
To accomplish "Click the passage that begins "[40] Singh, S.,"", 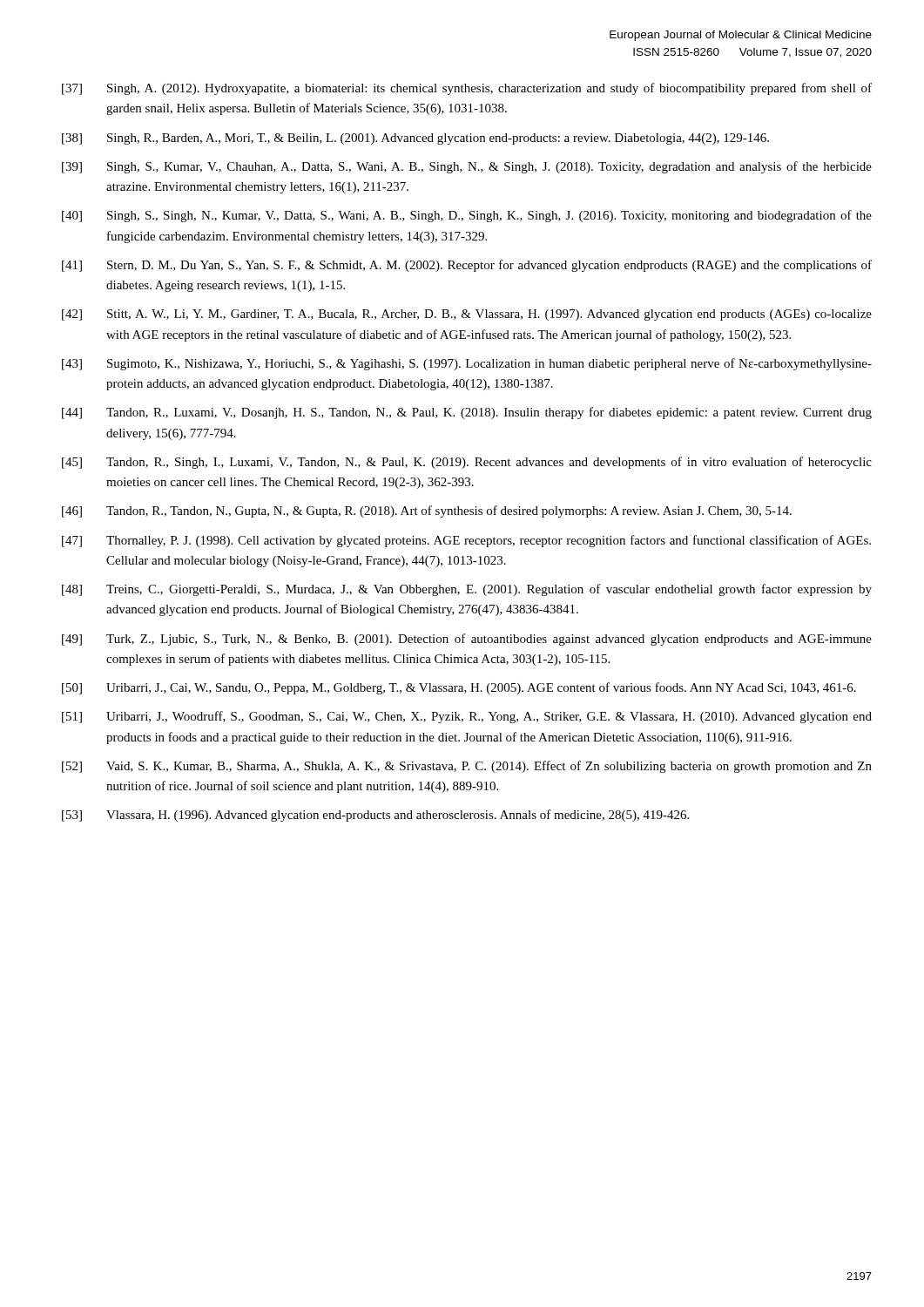I will point(466,226).
